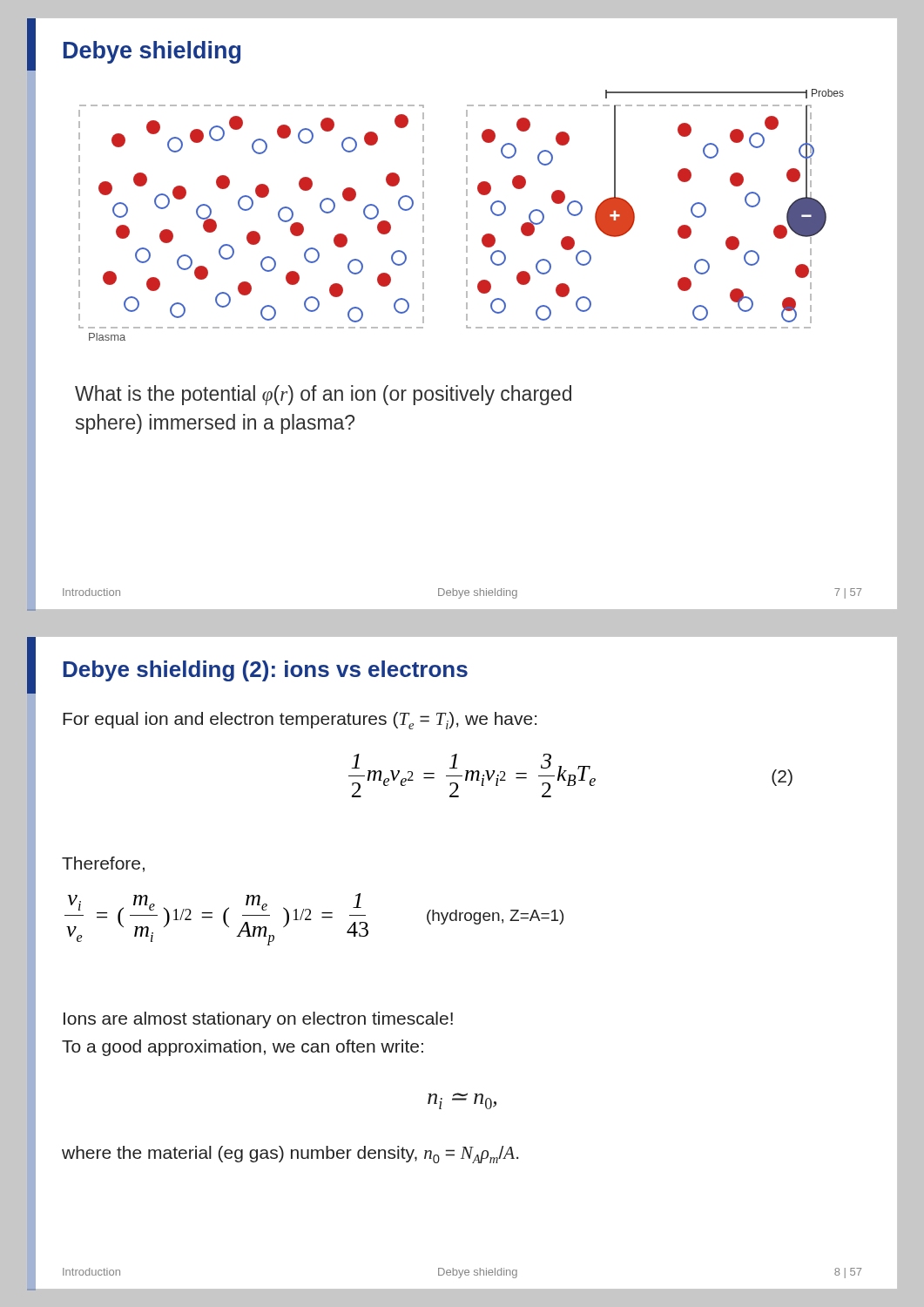Click on the text block with the text "where the material (eg gas)"
Viewport: 924px width, 1307px height.
click(x=291, y=1154)
